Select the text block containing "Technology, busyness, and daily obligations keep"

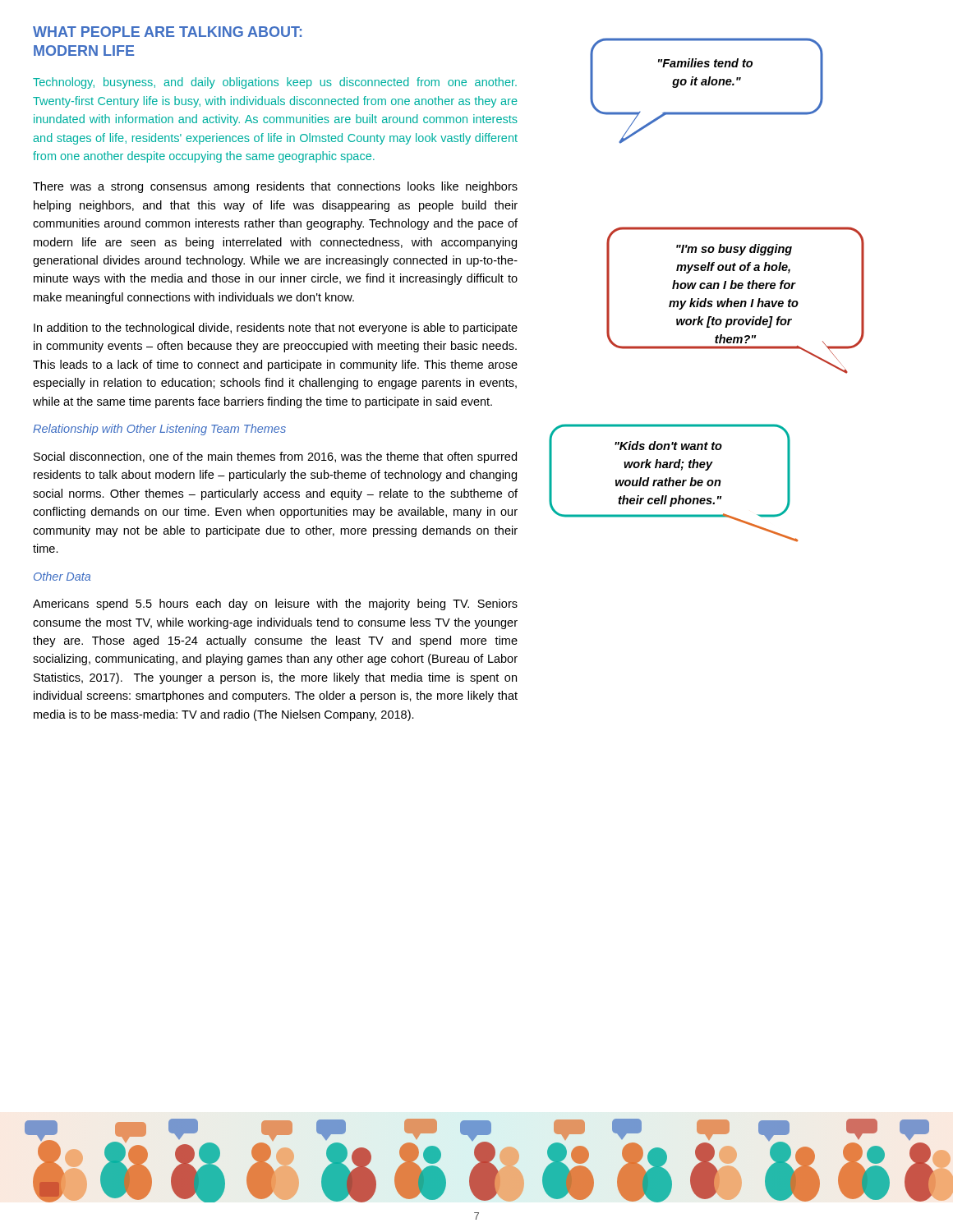coord(275,119)
